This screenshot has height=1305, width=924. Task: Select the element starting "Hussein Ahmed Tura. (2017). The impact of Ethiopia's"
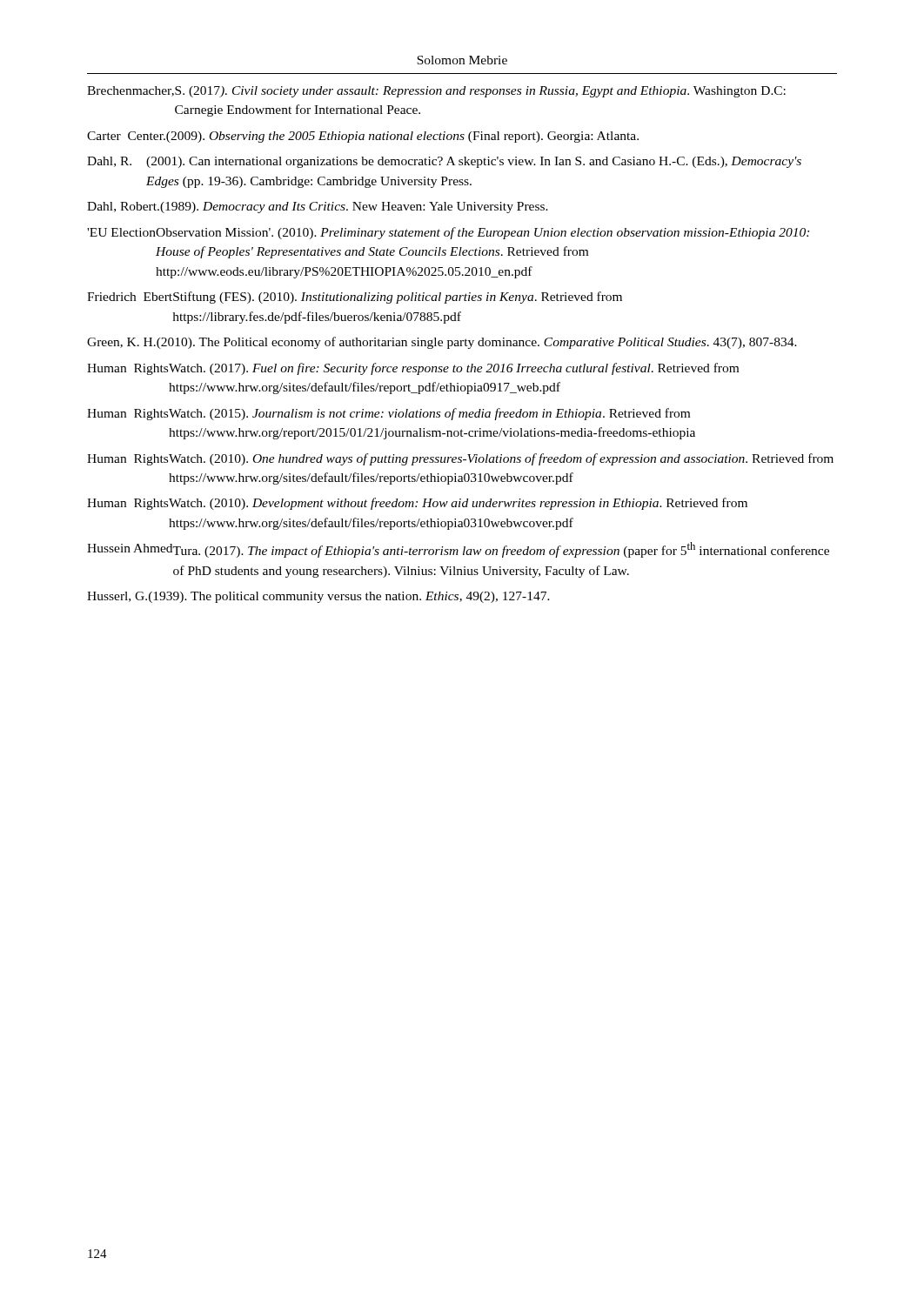coord(462,560)
